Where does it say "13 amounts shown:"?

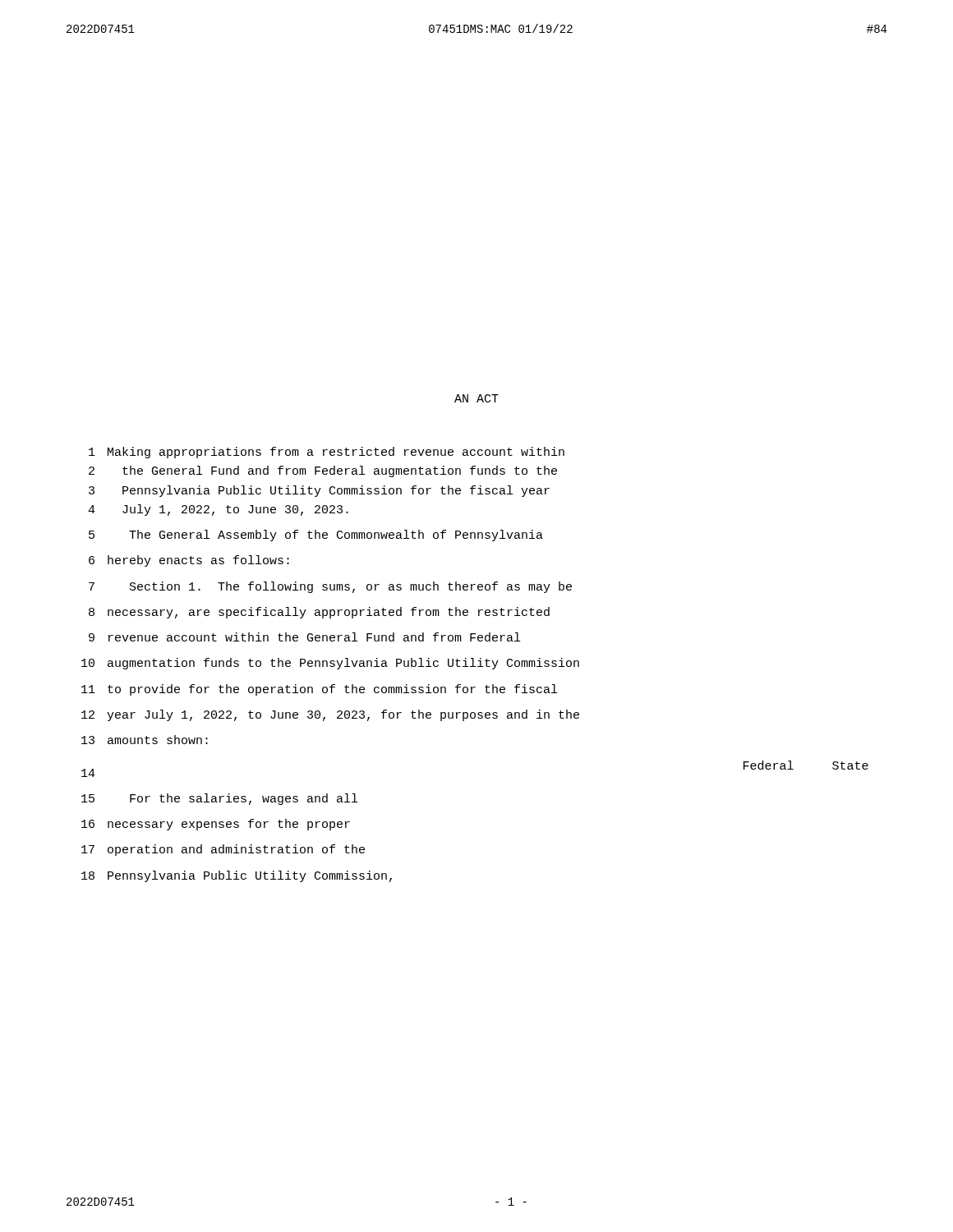click(145, 740)
